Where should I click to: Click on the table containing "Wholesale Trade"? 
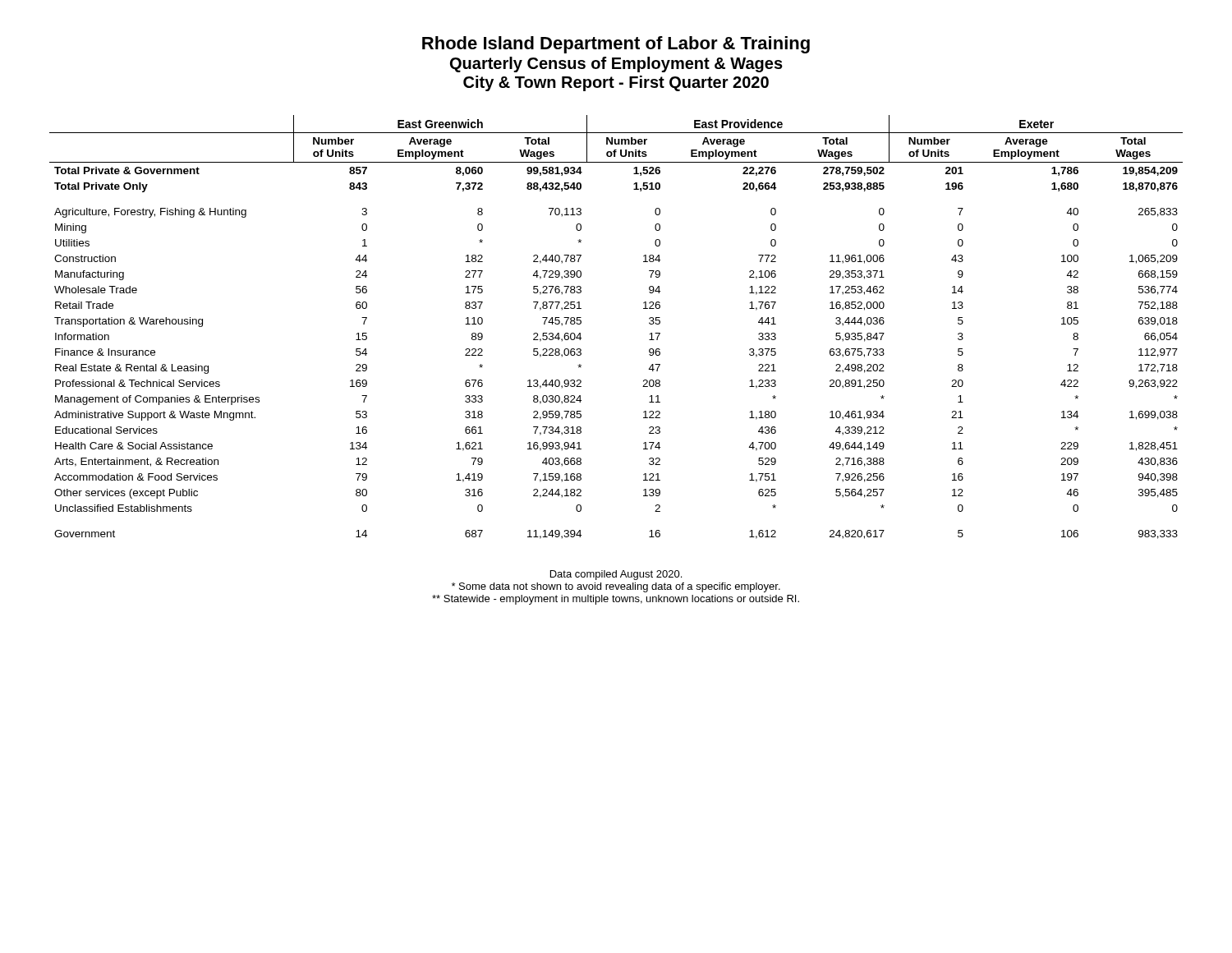[616, 328]
